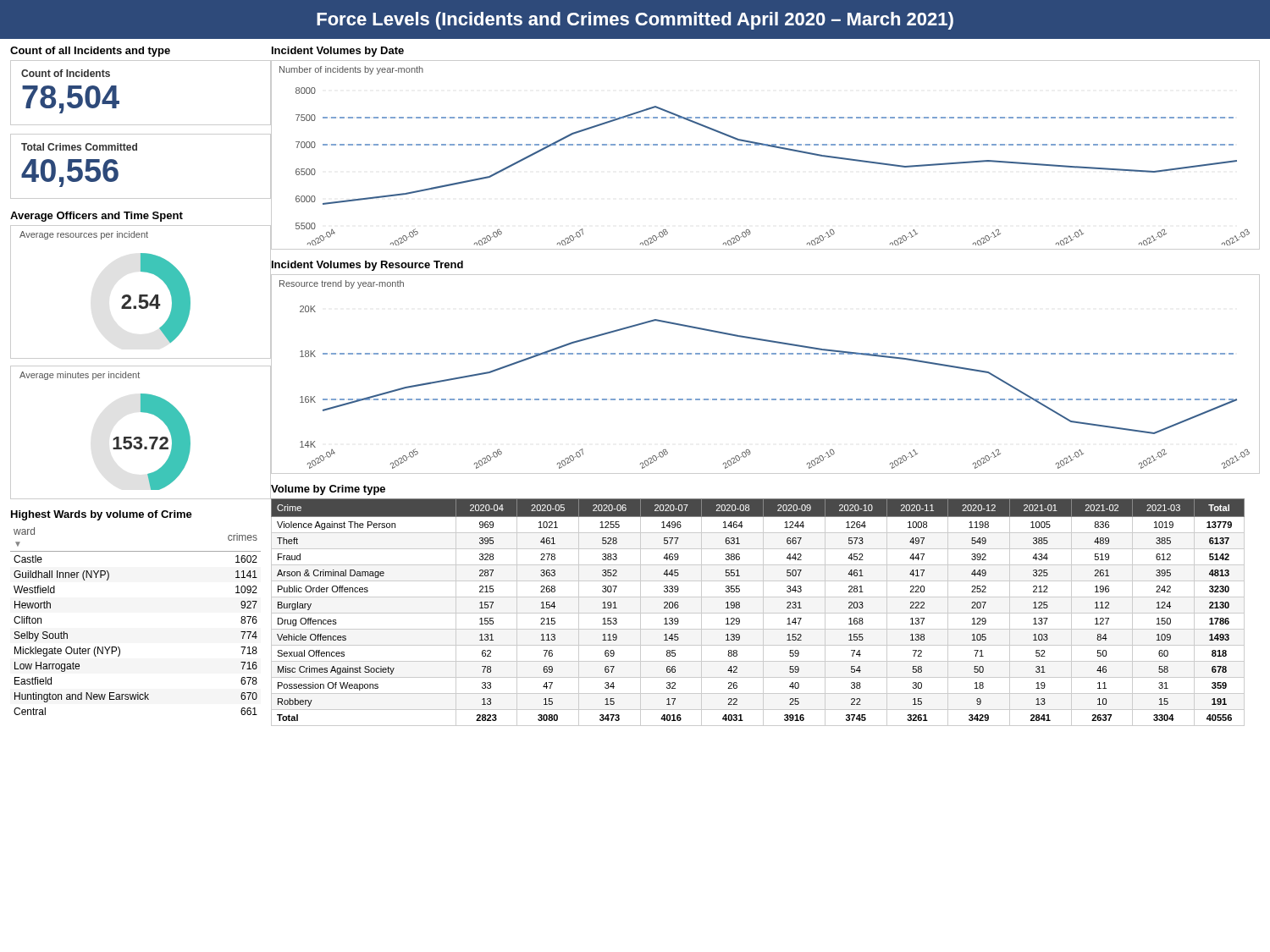1270x952 pixels.
Task: Select the table that reads "Misc Crimes Against Society"
Action: (x=765, y=612)
